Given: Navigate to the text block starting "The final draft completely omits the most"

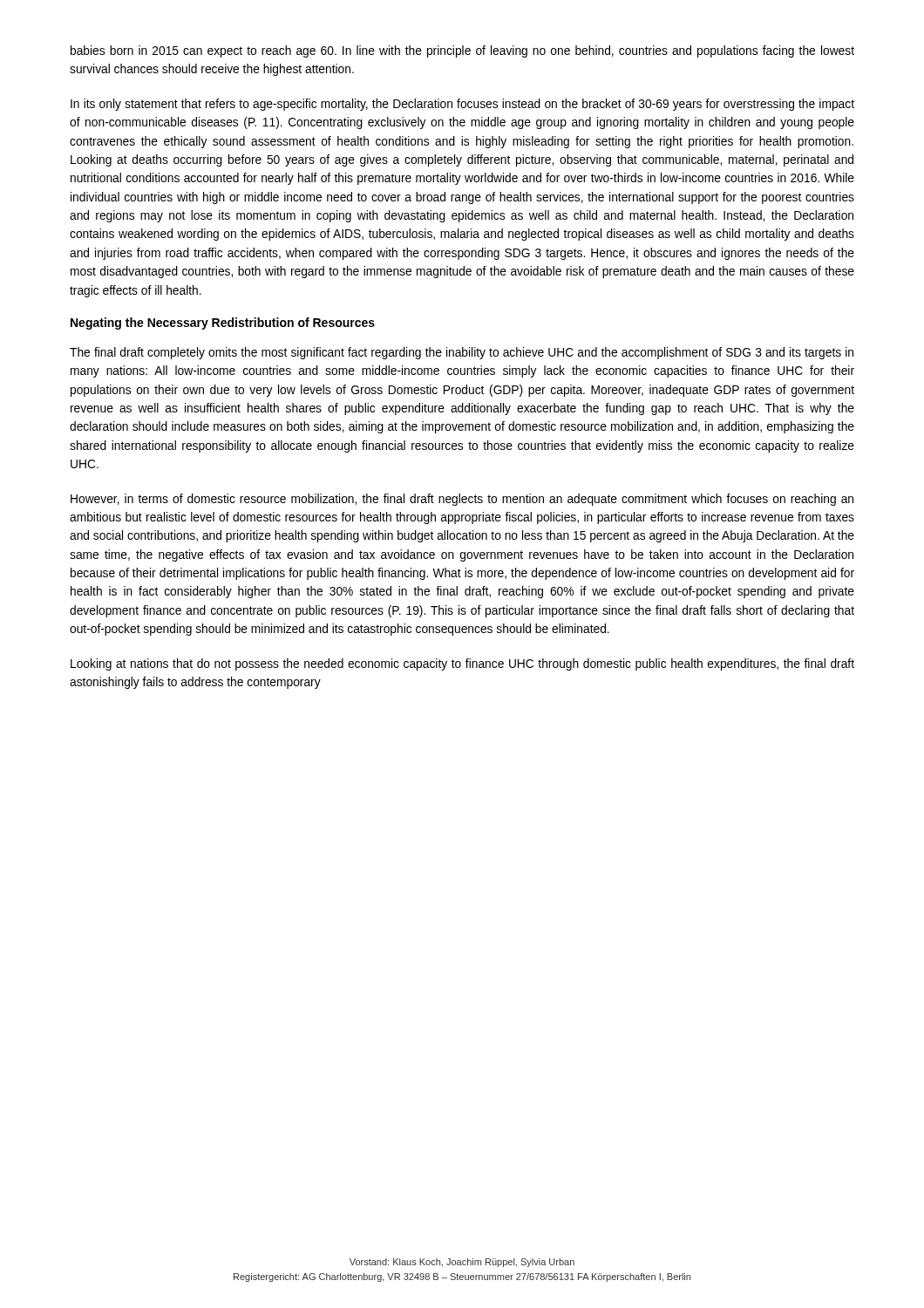Looking at the screenshot, I should [x=462, y=409].
